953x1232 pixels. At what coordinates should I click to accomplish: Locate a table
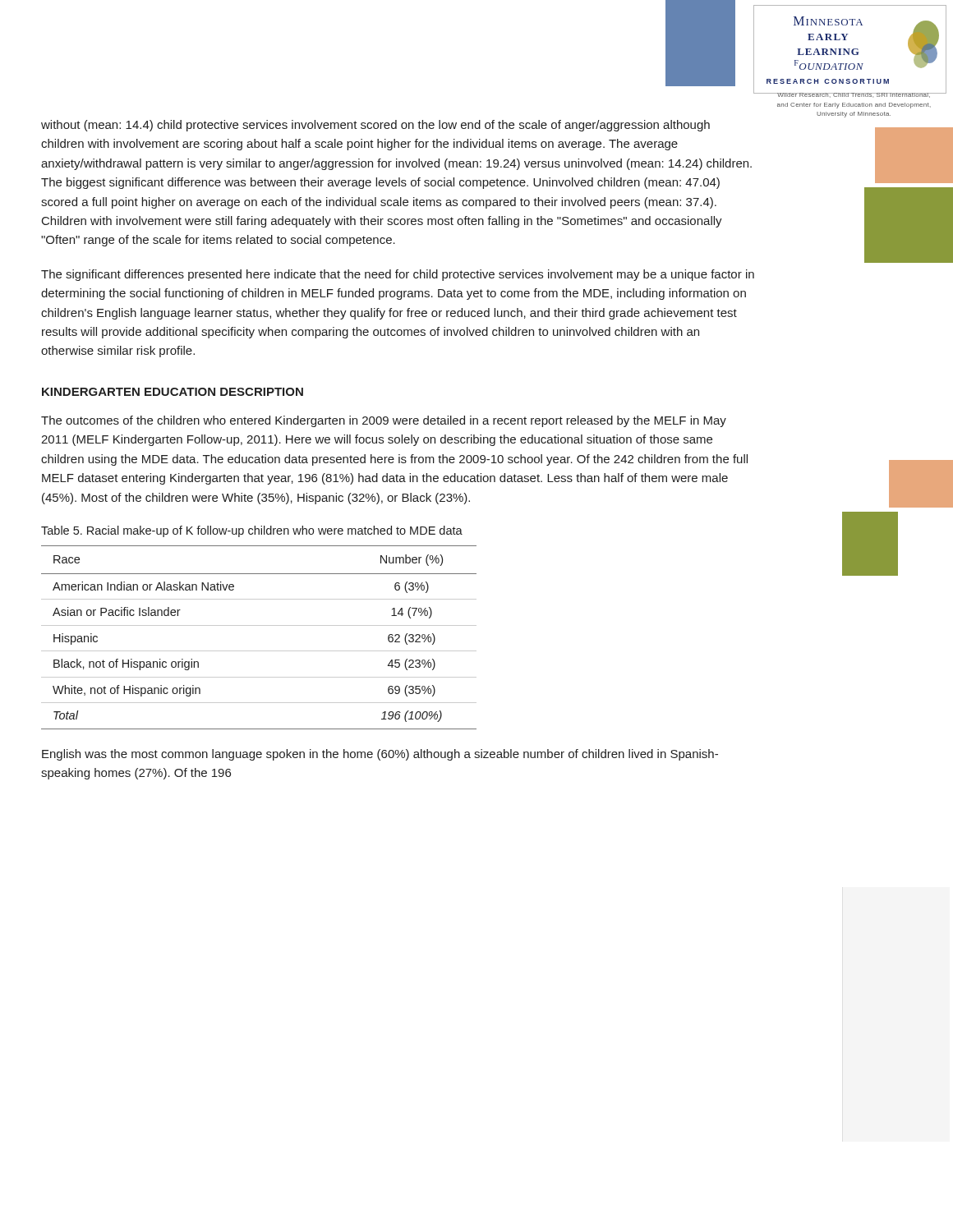tap(398, 637)
